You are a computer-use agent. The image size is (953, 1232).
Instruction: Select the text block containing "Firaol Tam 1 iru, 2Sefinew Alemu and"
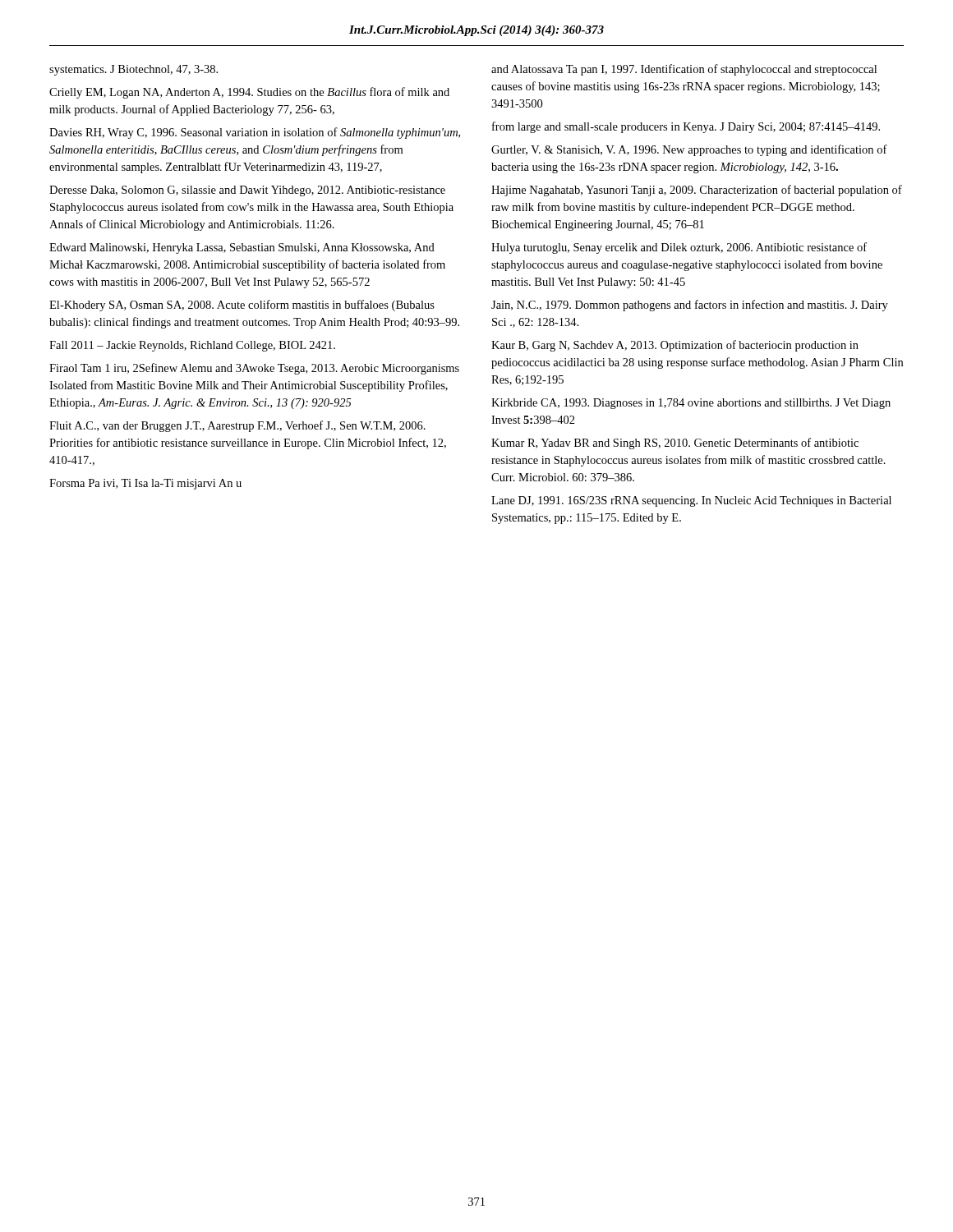coord(254,385)
